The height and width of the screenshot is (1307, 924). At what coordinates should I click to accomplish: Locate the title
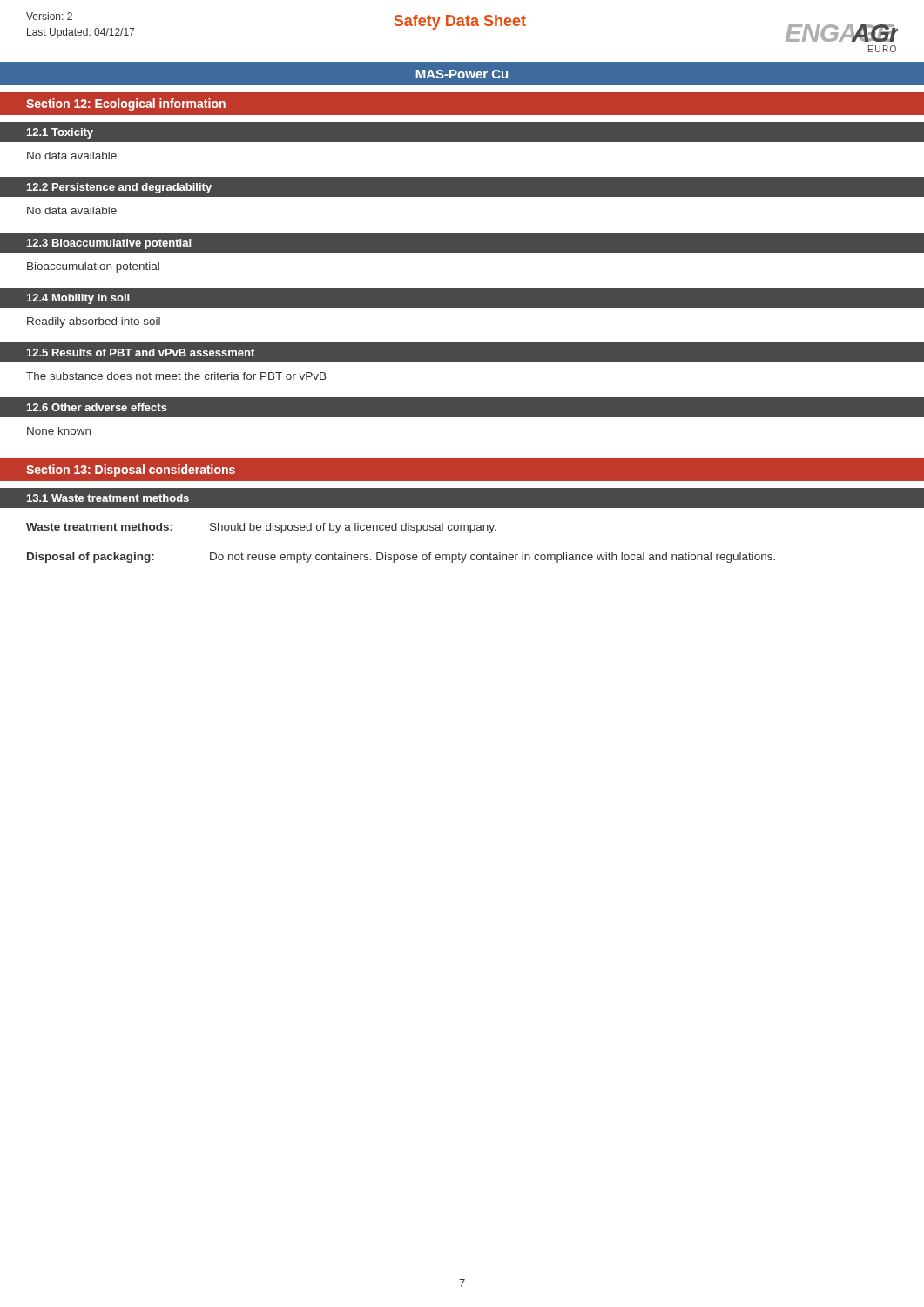(x=460, y=21)
